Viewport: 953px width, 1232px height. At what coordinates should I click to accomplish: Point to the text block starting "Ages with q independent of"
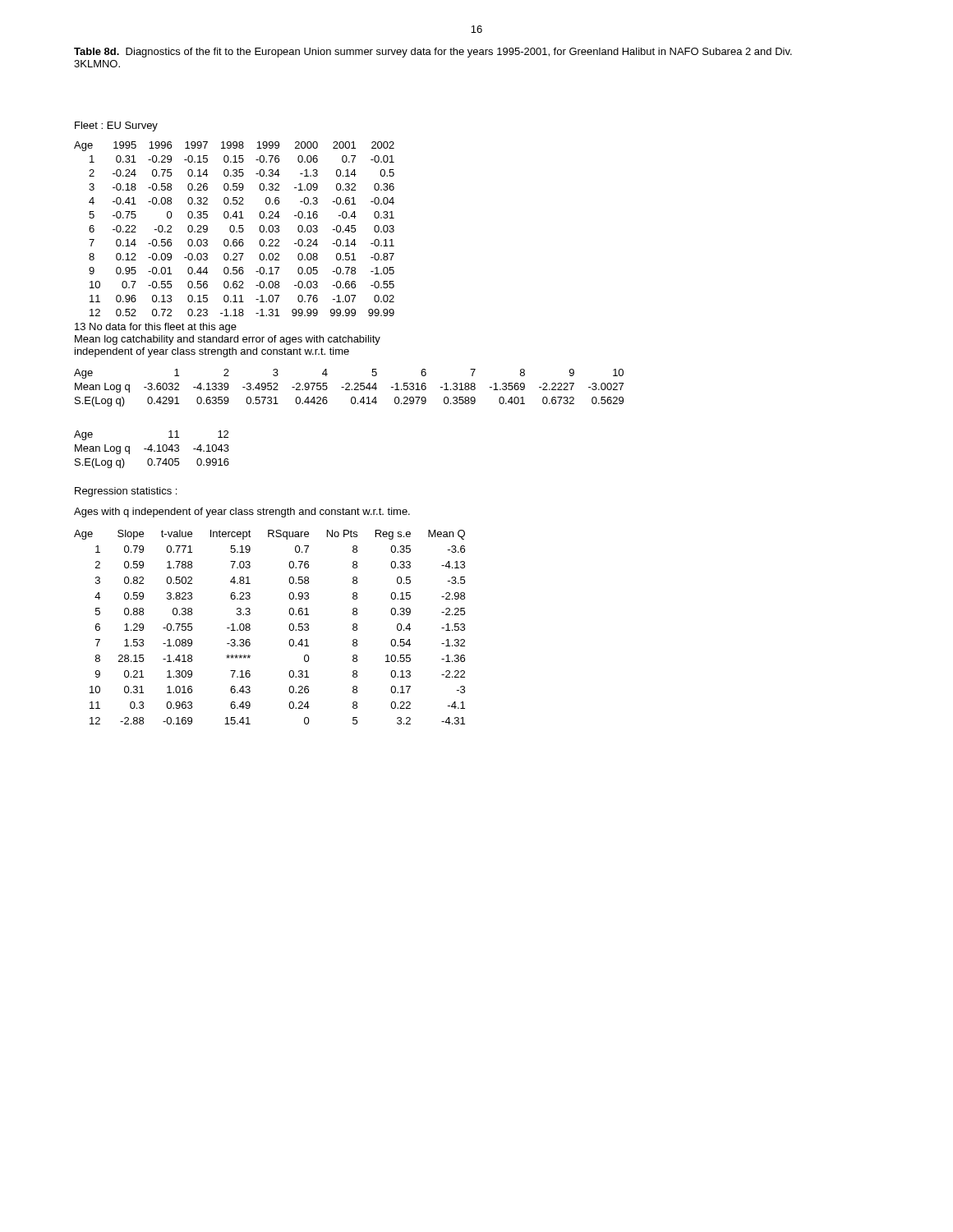click(242, 511)
